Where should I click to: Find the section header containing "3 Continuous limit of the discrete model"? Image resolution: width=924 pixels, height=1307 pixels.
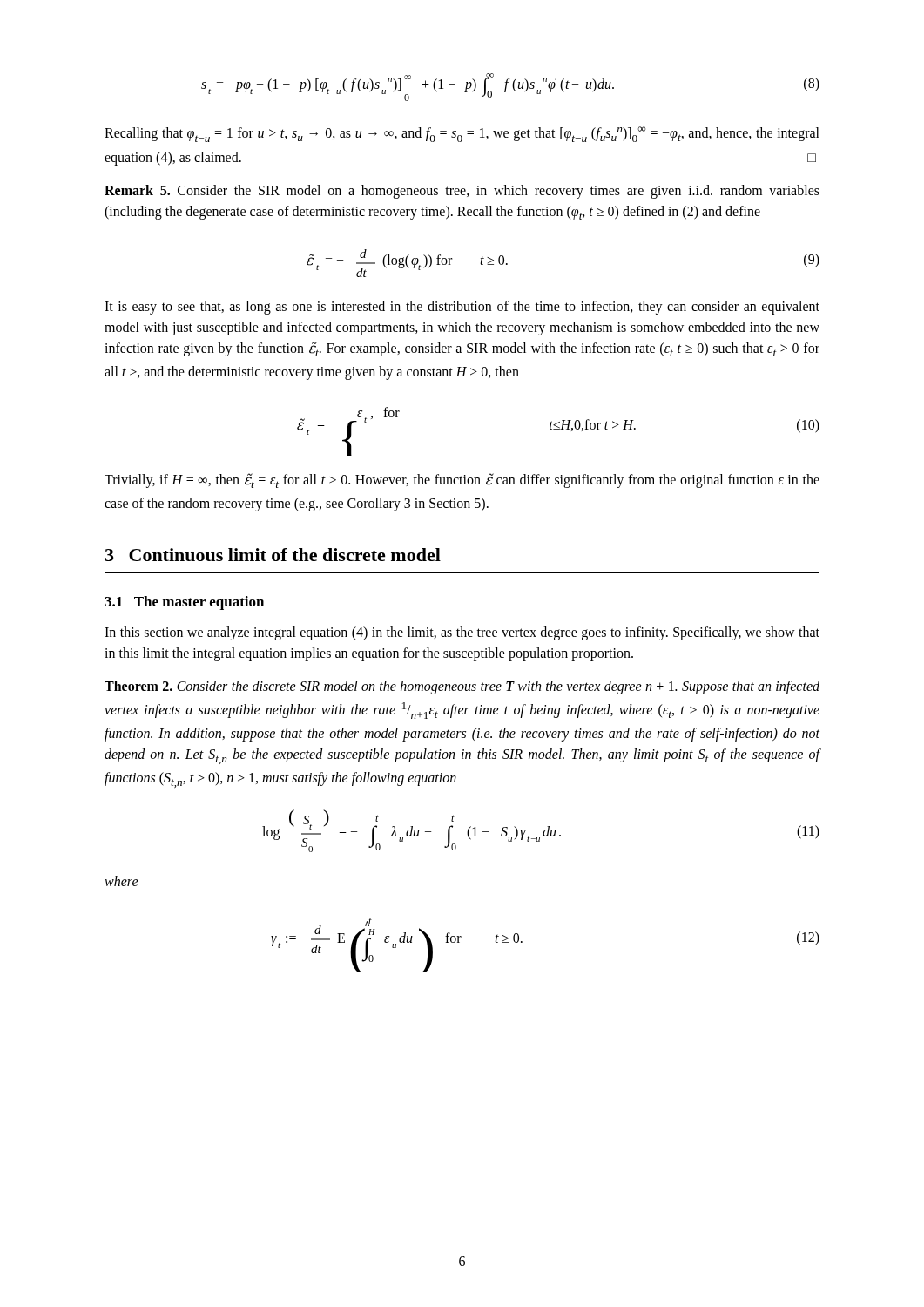click(x=273, y=555)
